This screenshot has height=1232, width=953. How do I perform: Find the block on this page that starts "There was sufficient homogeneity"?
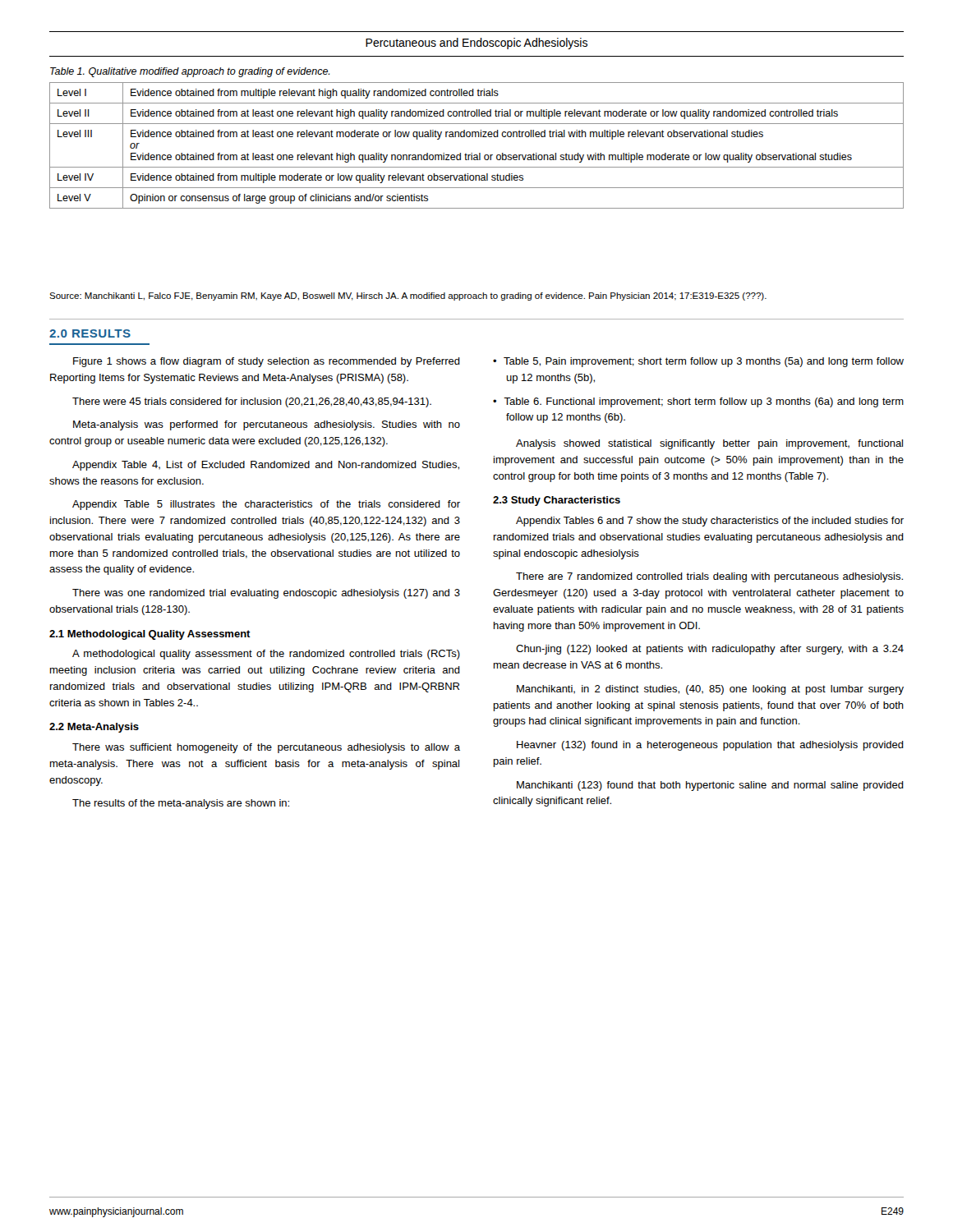(255, 763)
